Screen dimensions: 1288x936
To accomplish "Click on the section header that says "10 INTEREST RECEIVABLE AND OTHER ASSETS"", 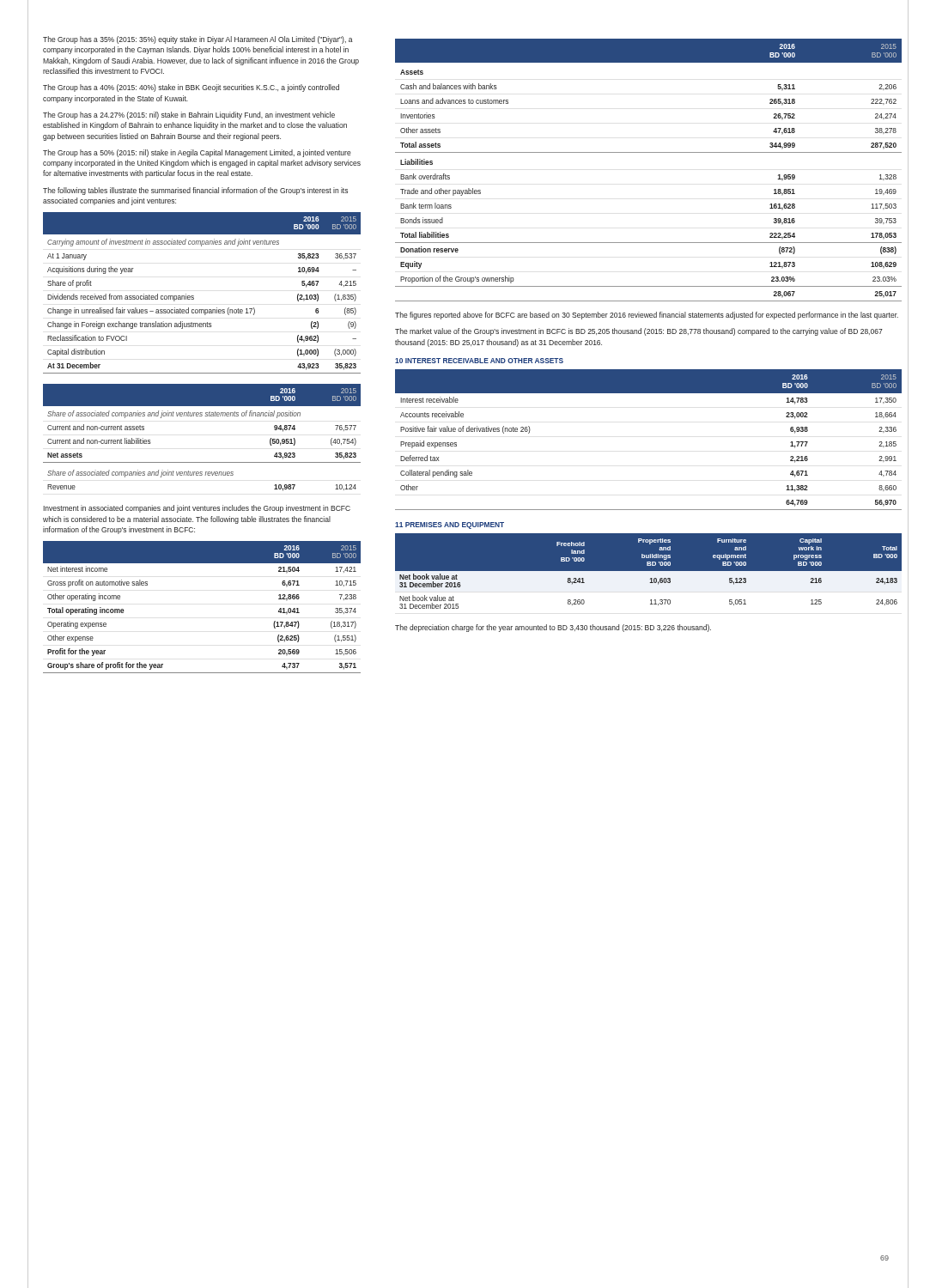I will (x=479, y=361).
